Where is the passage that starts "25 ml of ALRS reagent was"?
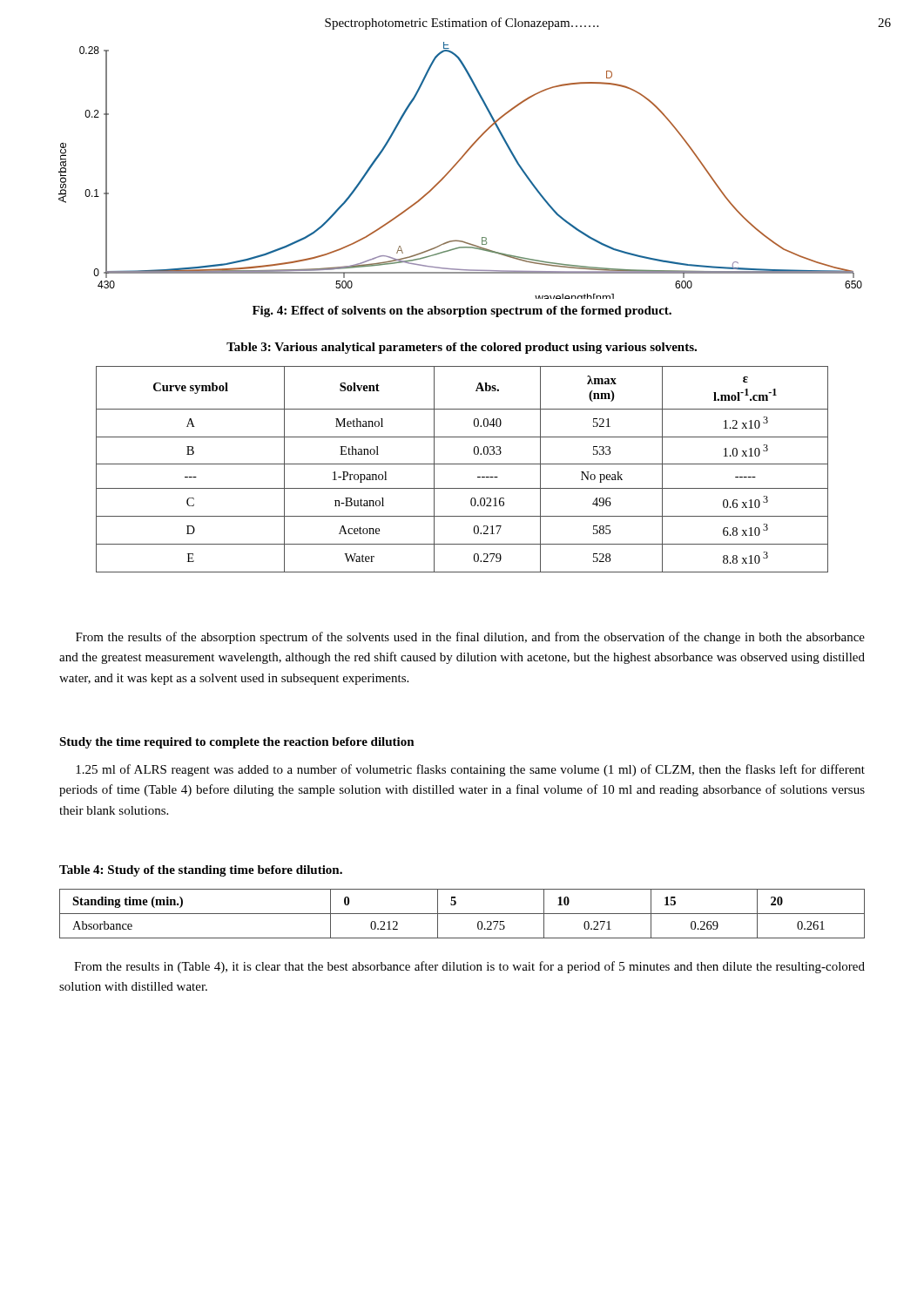The image size is (924, 1307). point(462,790)
